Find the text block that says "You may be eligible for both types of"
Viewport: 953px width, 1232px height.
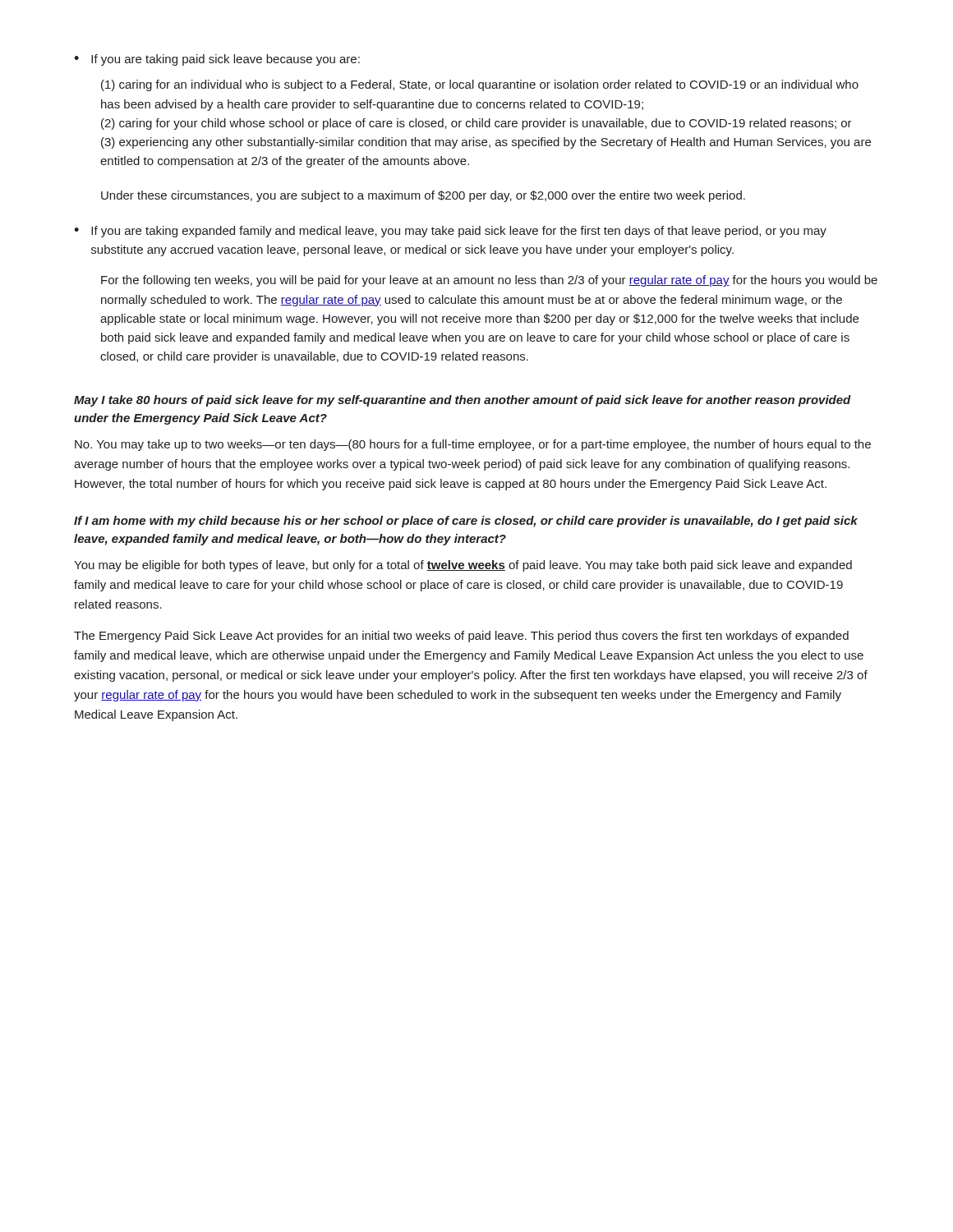pyautogui.click(x=463, y=584)
